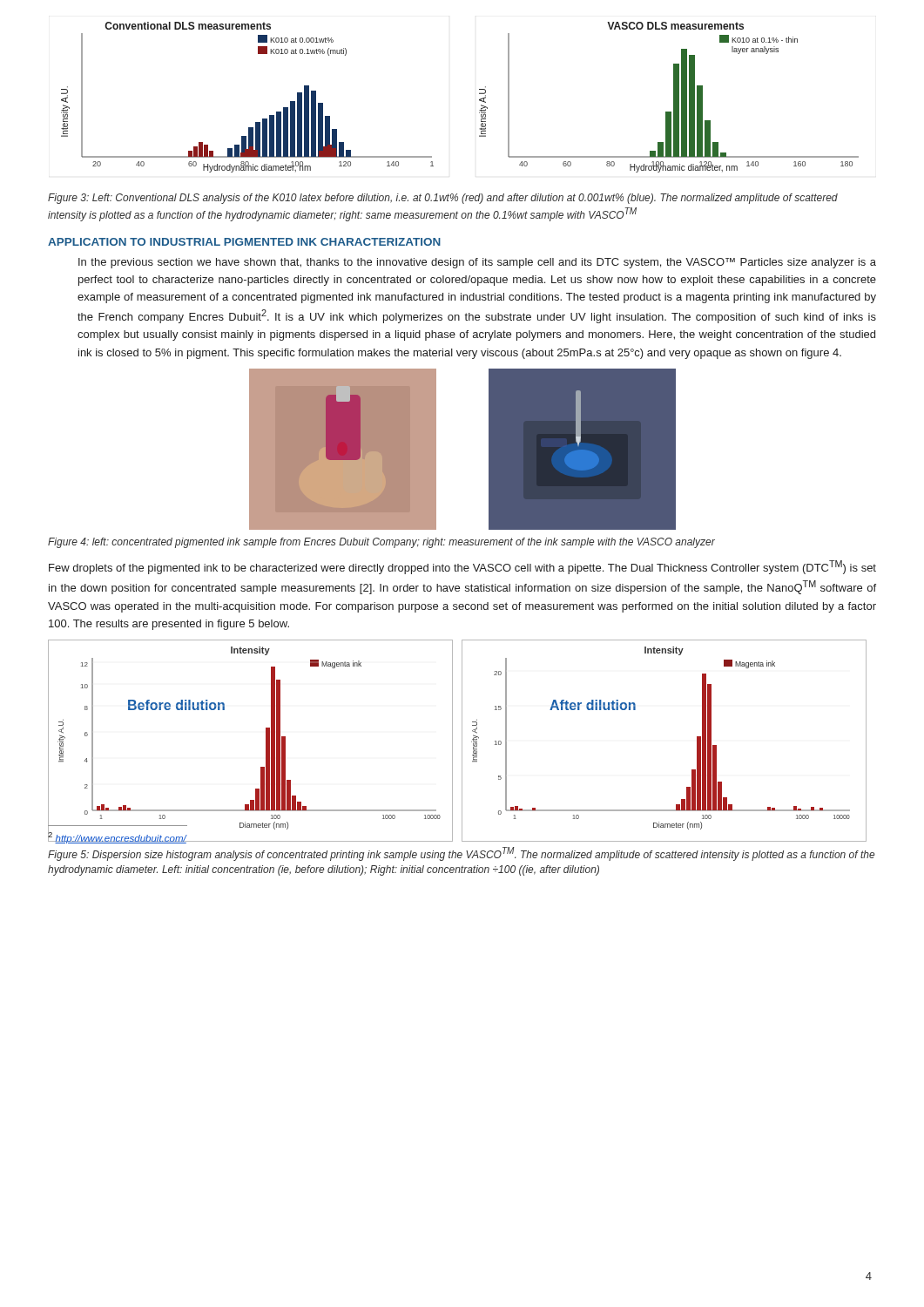924x1307 pixels.
Task: Select the histogram
Action: 462,740
